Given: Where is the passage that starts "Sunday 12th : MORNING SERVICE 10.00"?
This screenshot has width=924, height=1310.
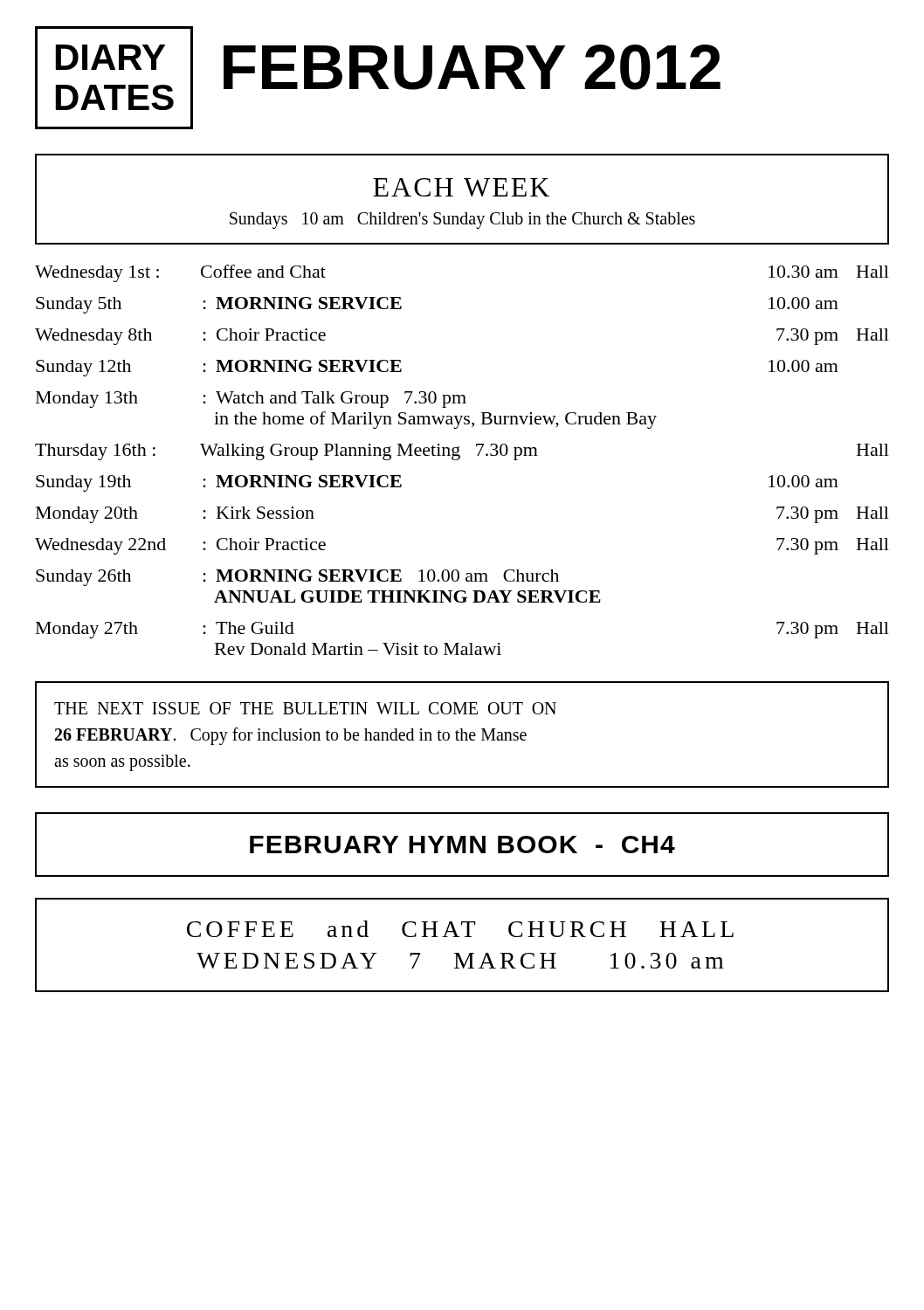Looking at the screenshot, I should click(85, 366).
